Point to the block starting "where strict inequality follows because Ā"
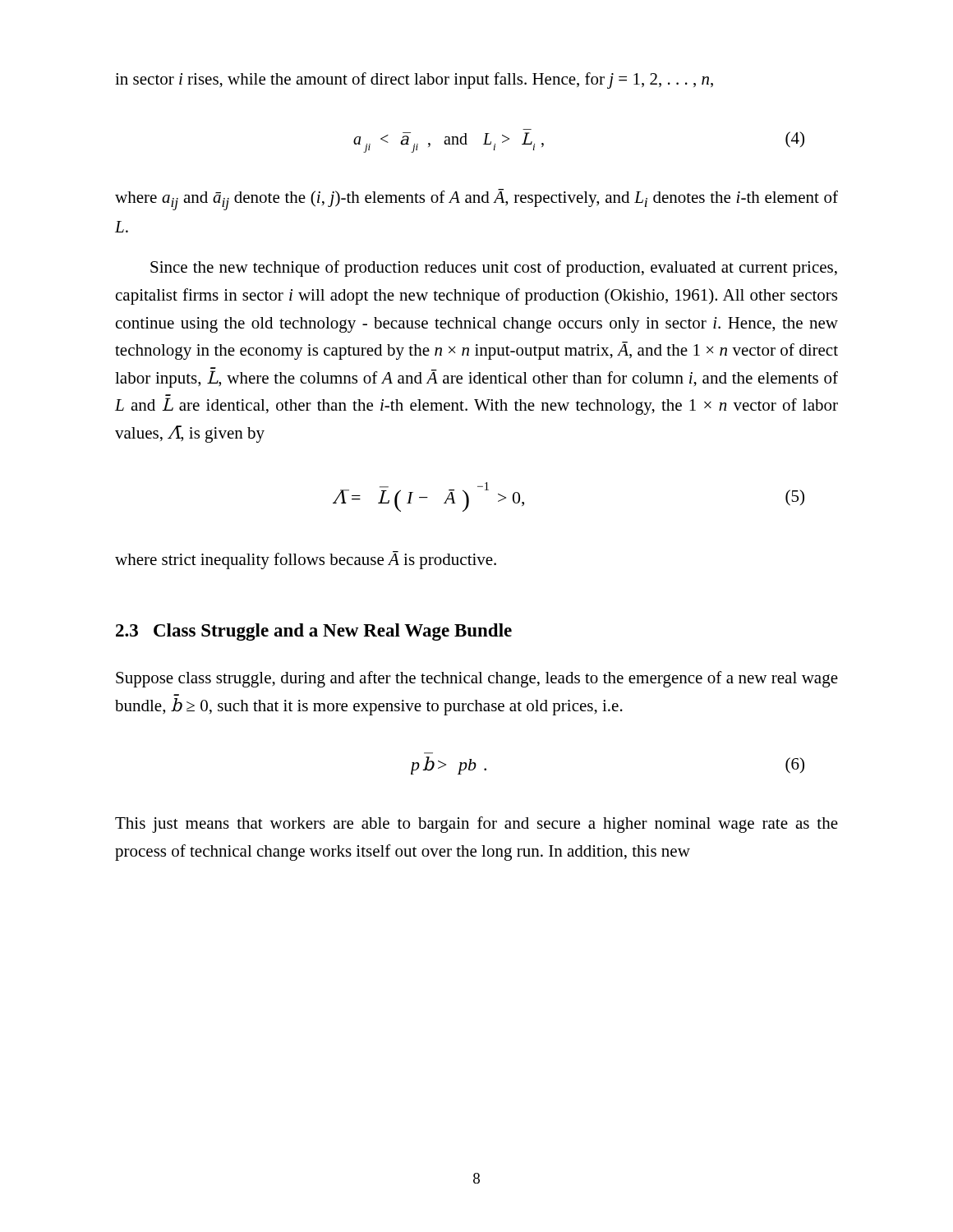The height and width of the screenshot is (1232, 953). coord(306,559)
